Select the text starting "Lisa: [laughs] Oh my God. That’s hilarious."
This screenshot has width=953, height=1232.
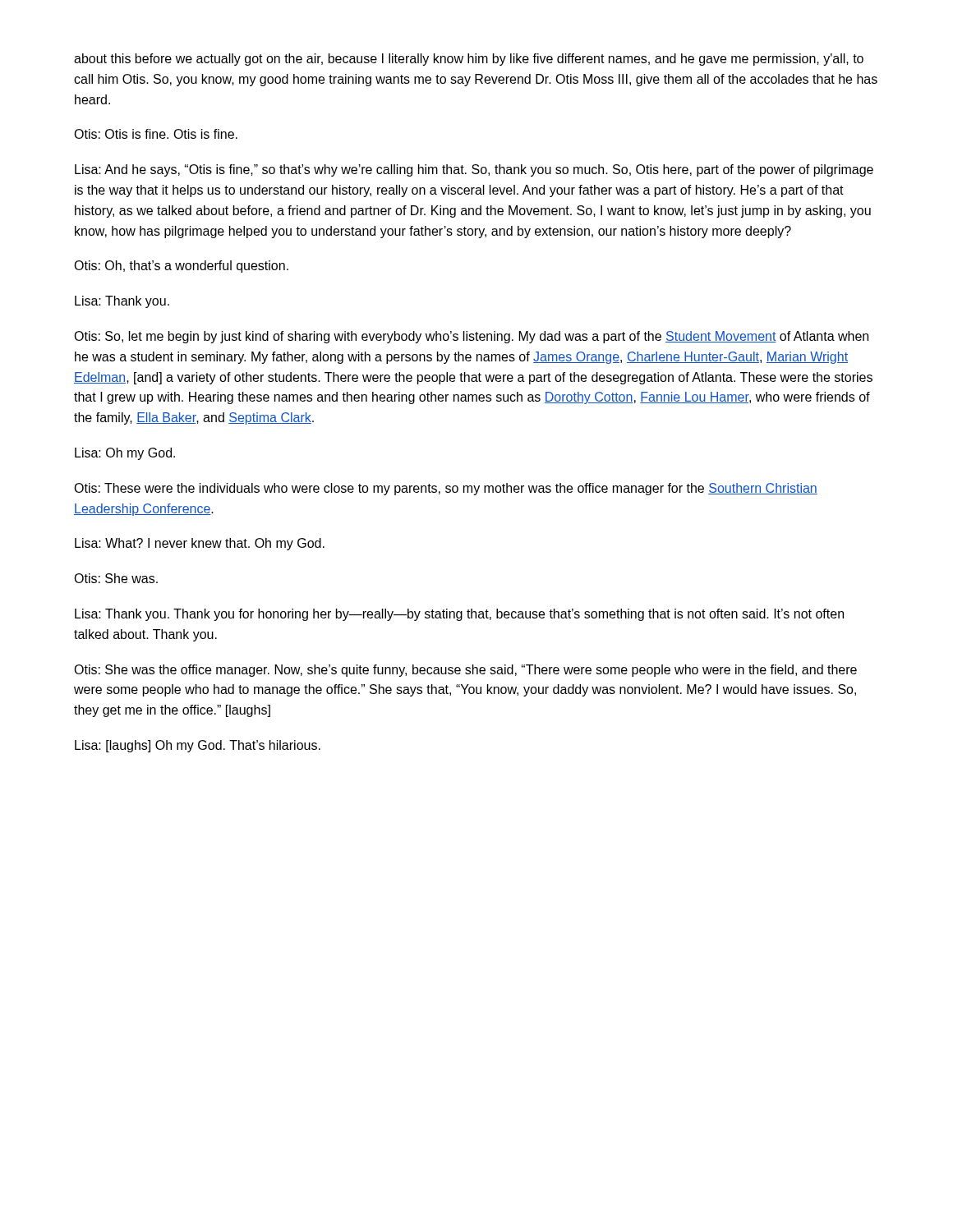coord(198,745)
